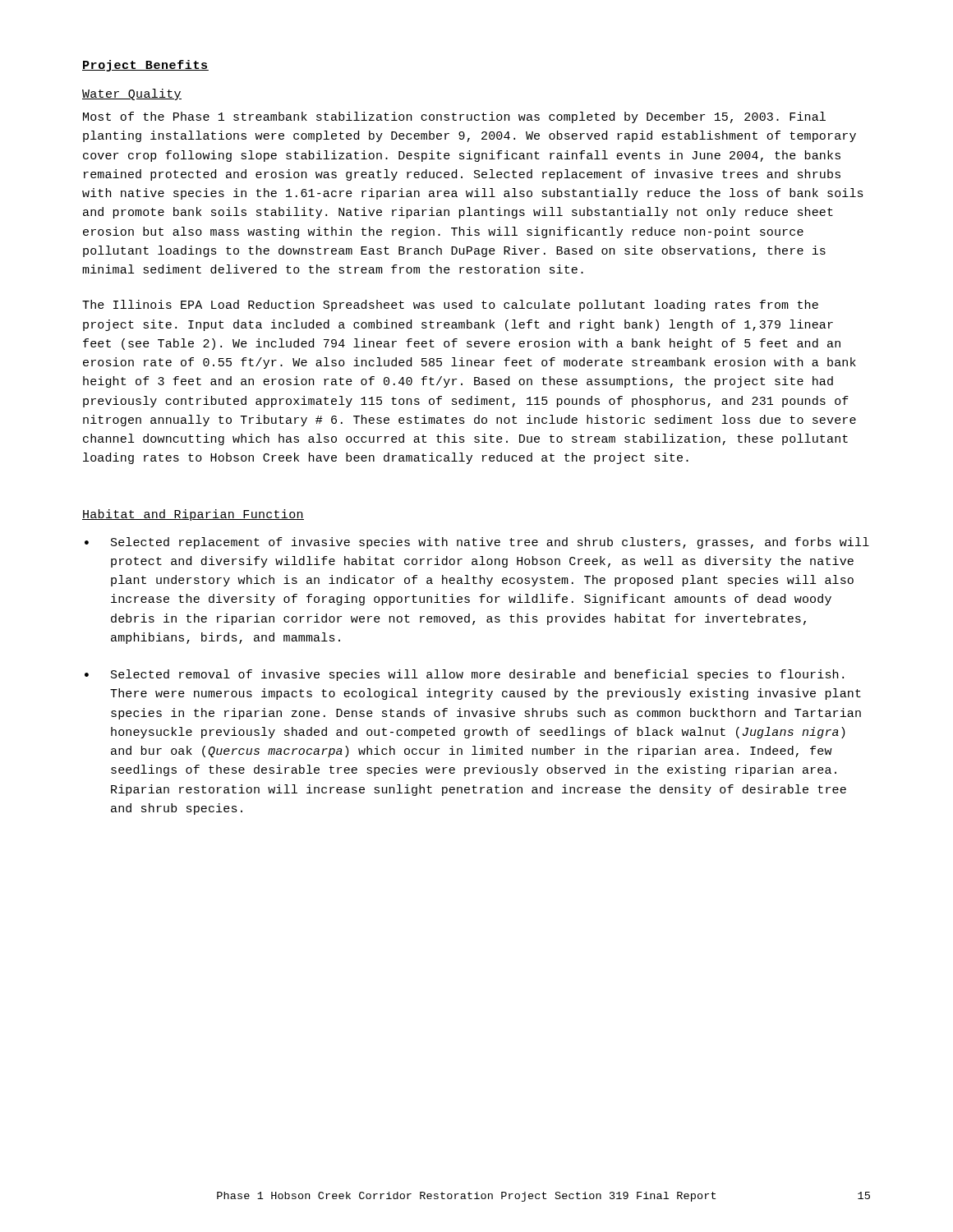The image size is (953, 1232).
Task: Navigate to the region starting "Water Quality"
Action: click(x=132, y=95)
